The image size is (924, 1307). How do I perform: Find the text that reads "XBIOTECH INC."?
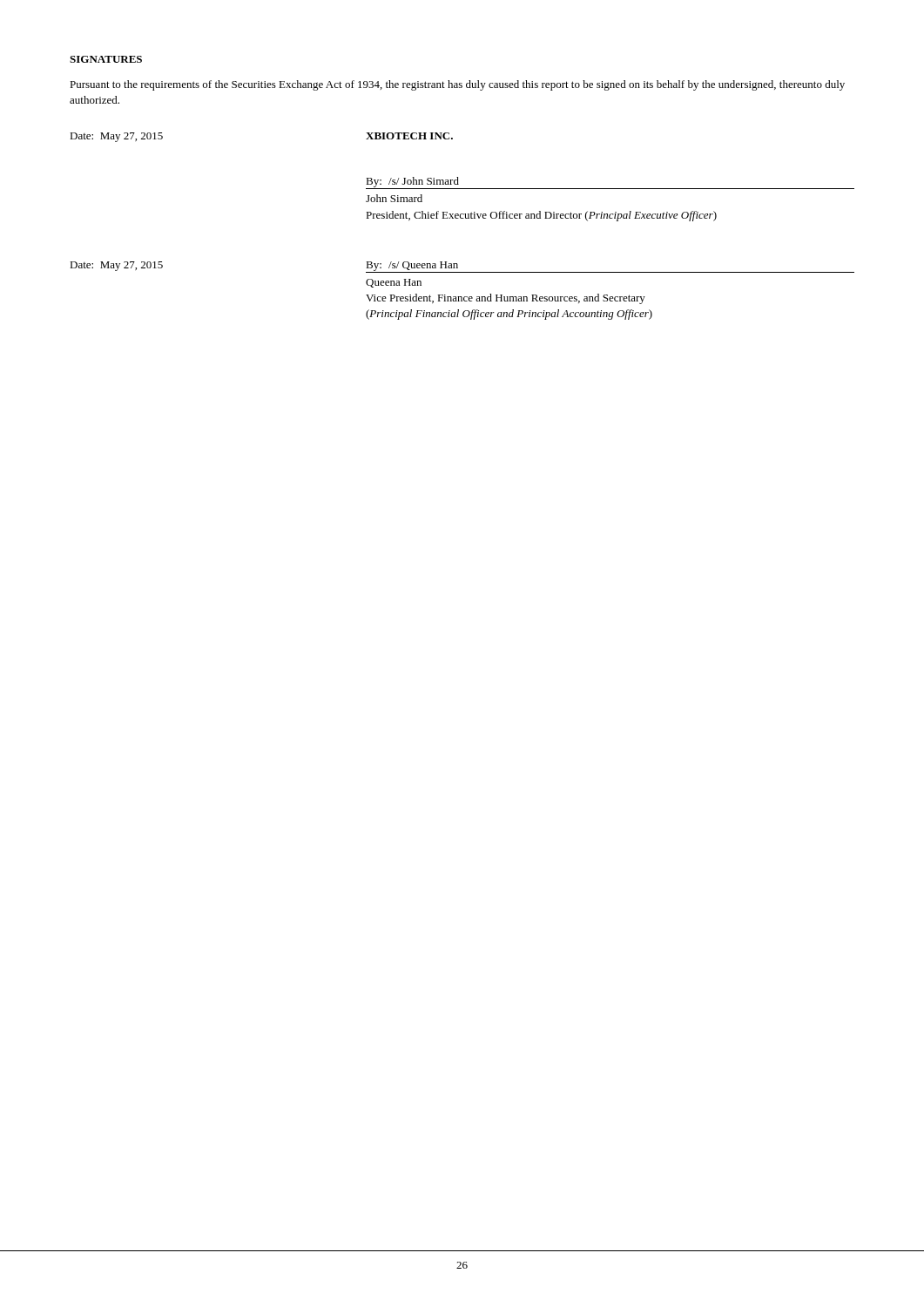coord(410,136)
